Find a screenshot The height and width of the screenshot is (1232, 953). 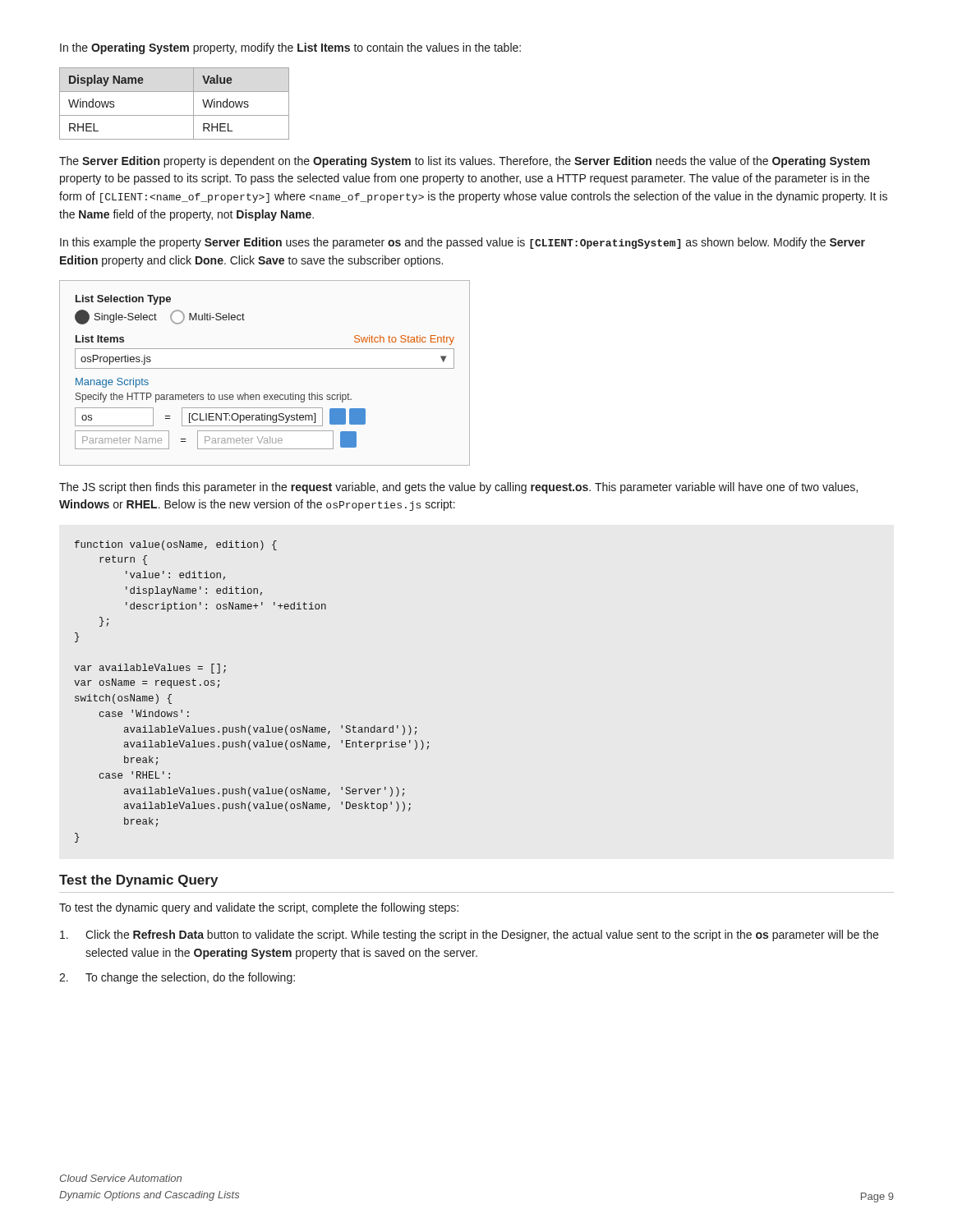pyautogui.click(x=476, y=373)
